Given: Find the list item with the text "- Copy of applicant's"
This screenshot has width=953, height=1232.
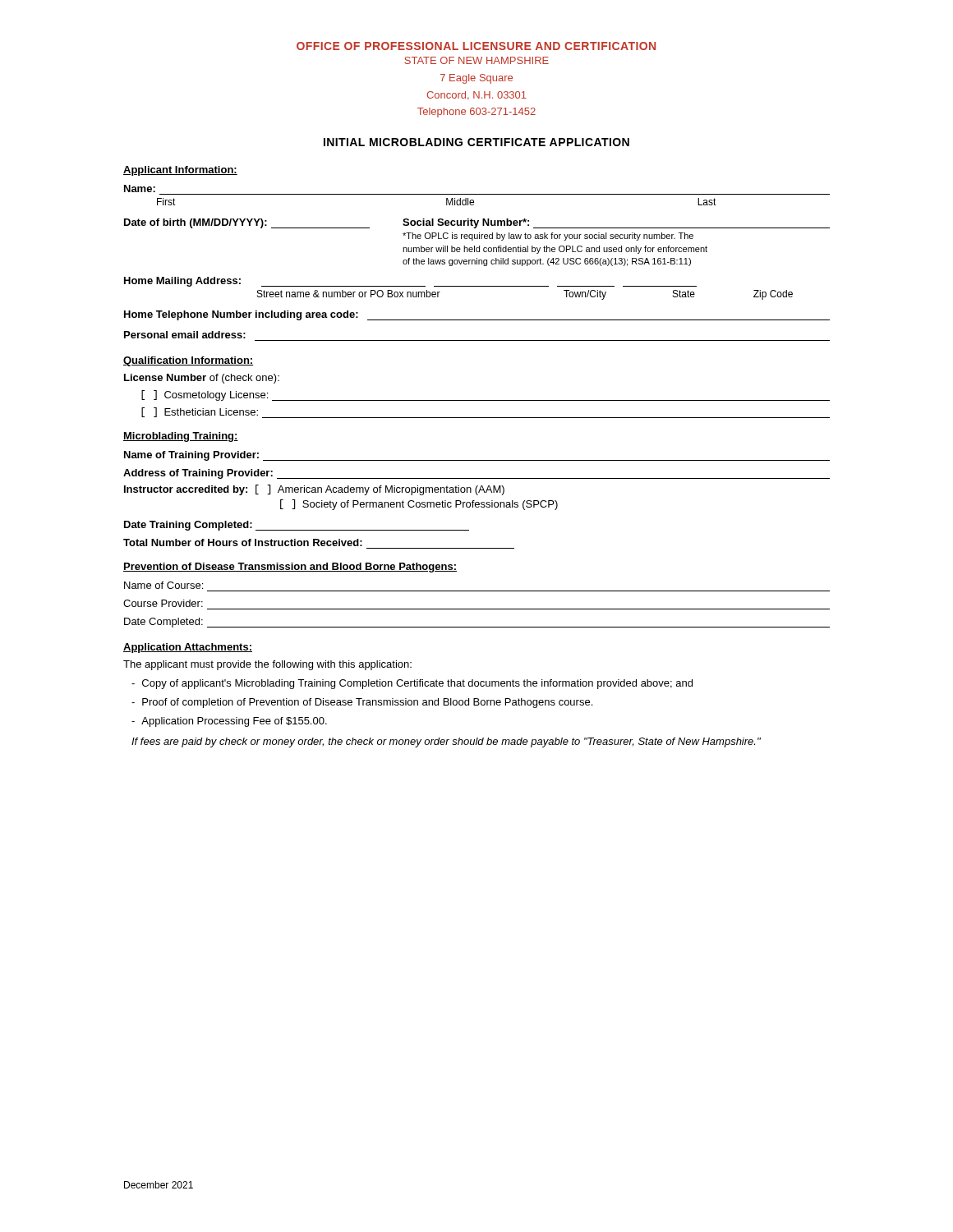Looking at the screenshot, I should pos(481,683).
